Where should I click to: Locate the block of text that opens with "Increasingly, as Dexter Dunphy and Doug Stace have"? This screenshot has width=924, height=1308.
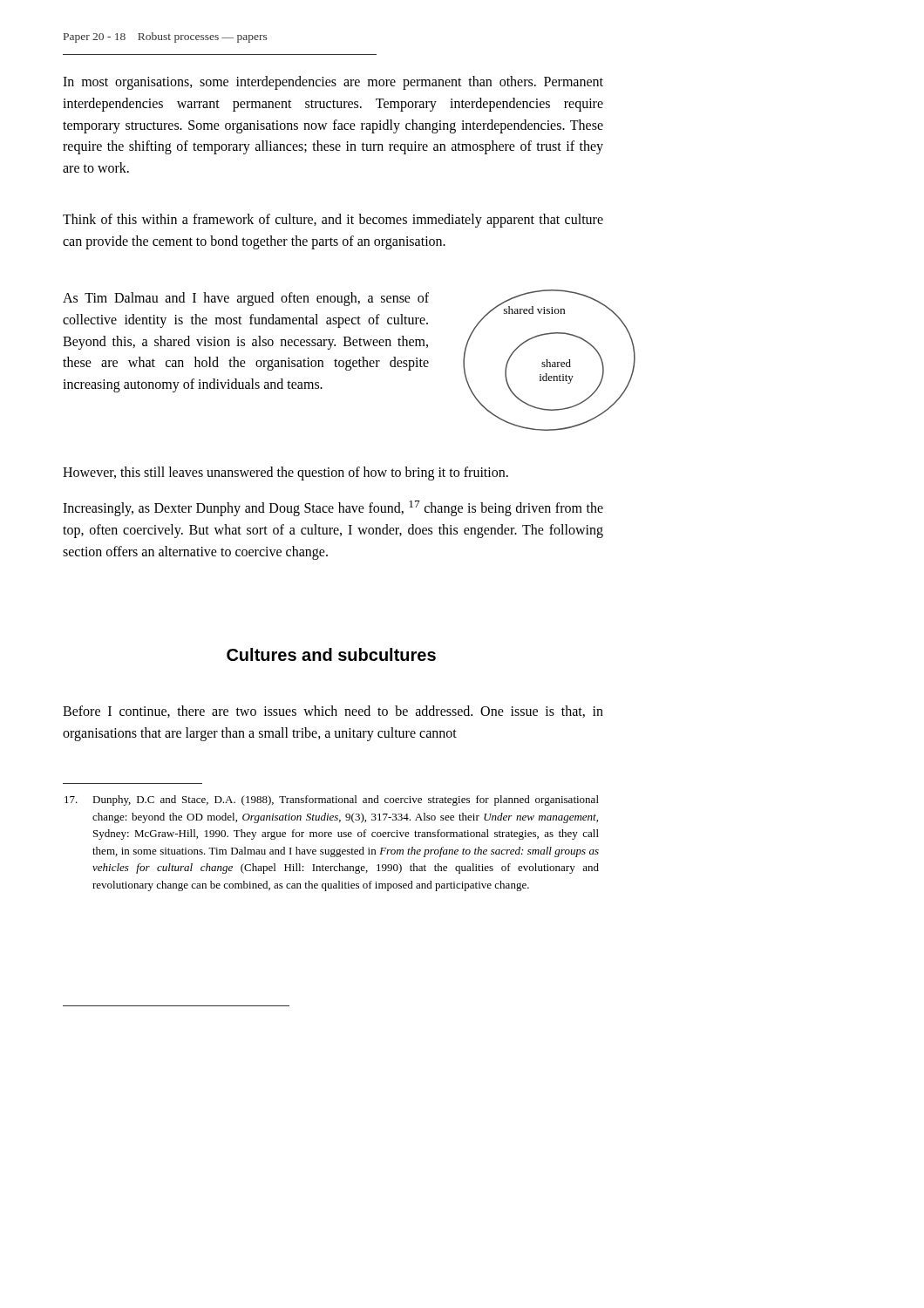pos(333,528)
